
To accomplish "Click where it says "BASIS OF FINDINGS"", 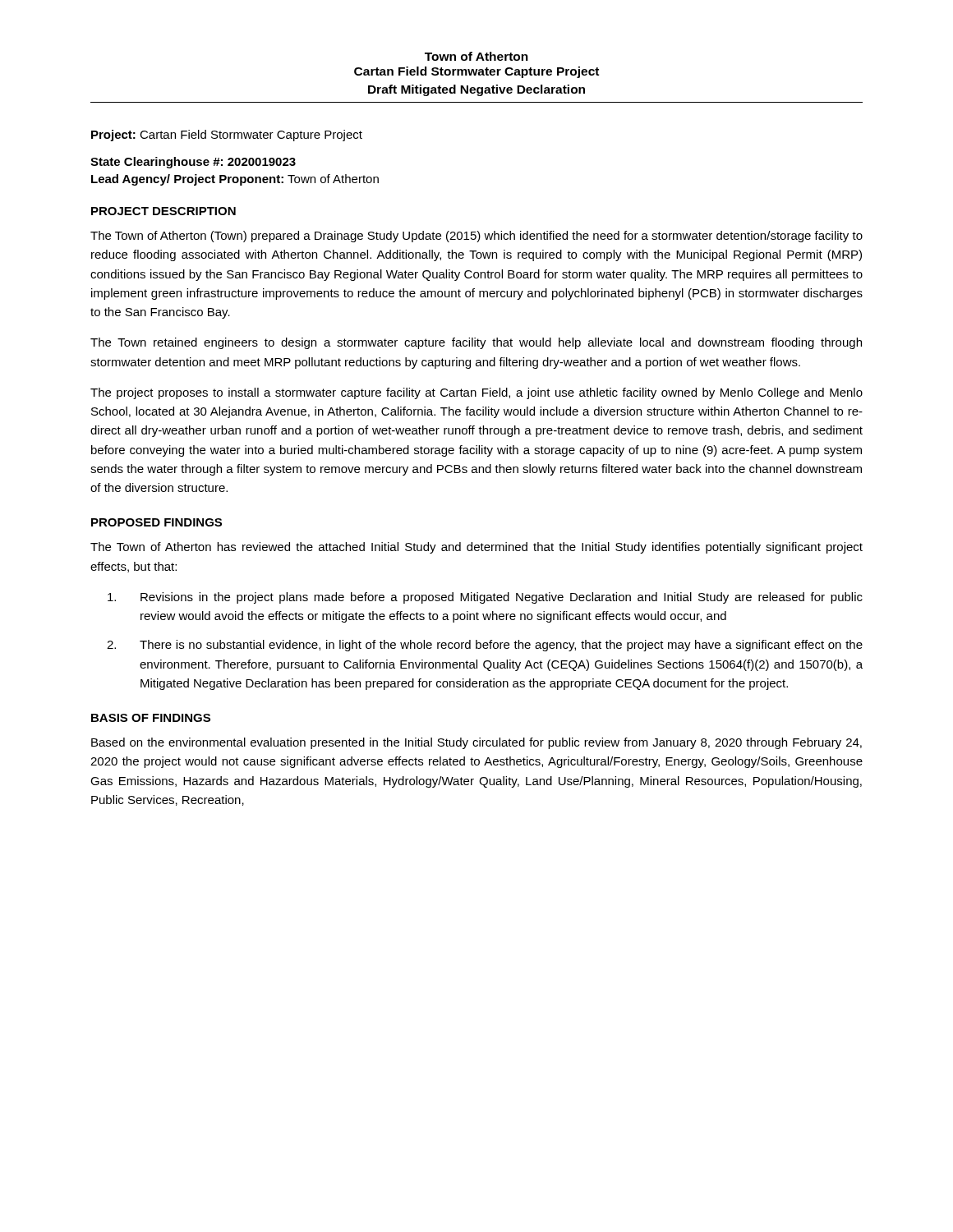I will coord(151,717).
